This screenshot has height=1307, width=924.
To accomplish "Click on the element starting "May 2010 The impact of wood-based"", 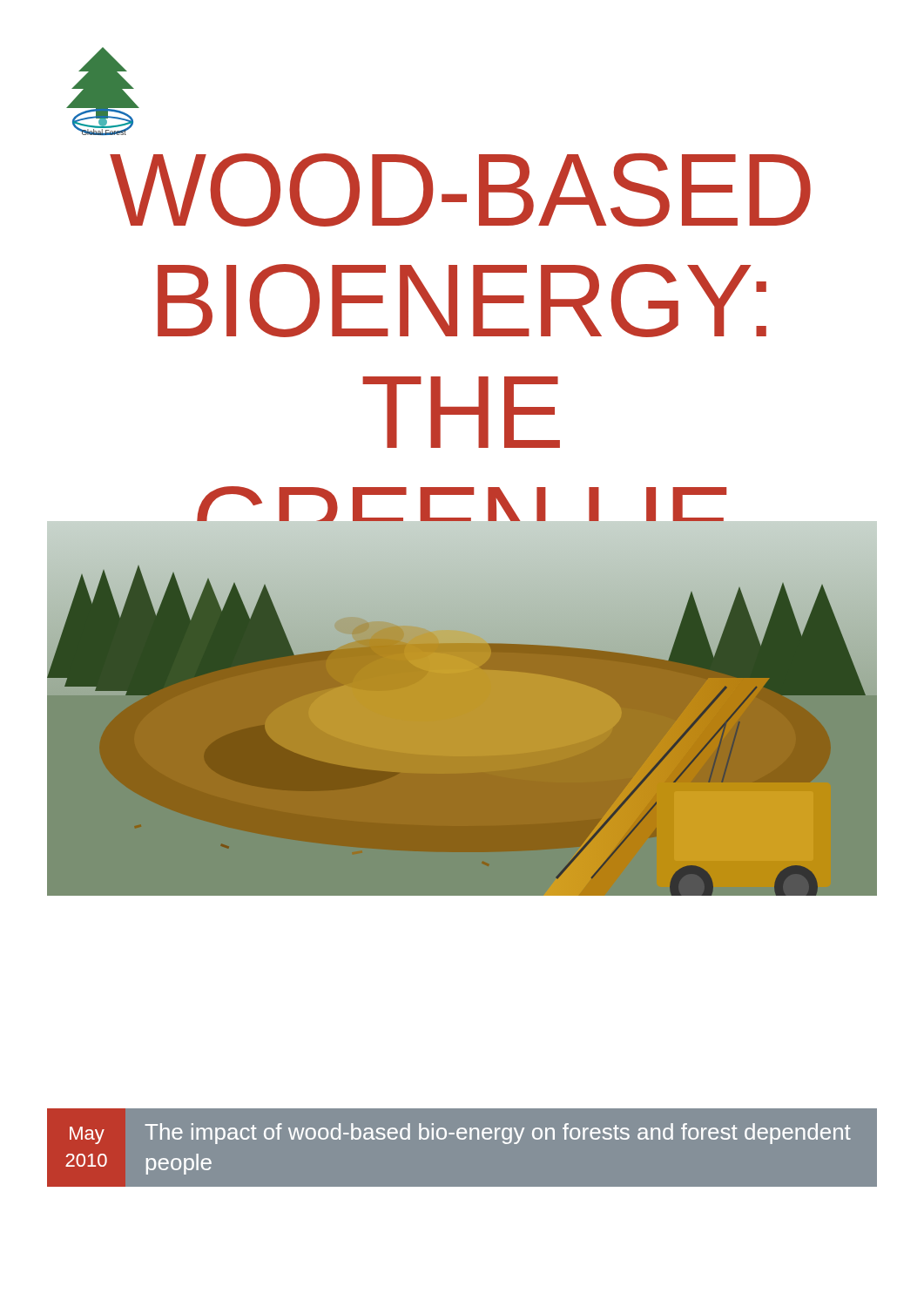I will click(x=462, y=1148).
